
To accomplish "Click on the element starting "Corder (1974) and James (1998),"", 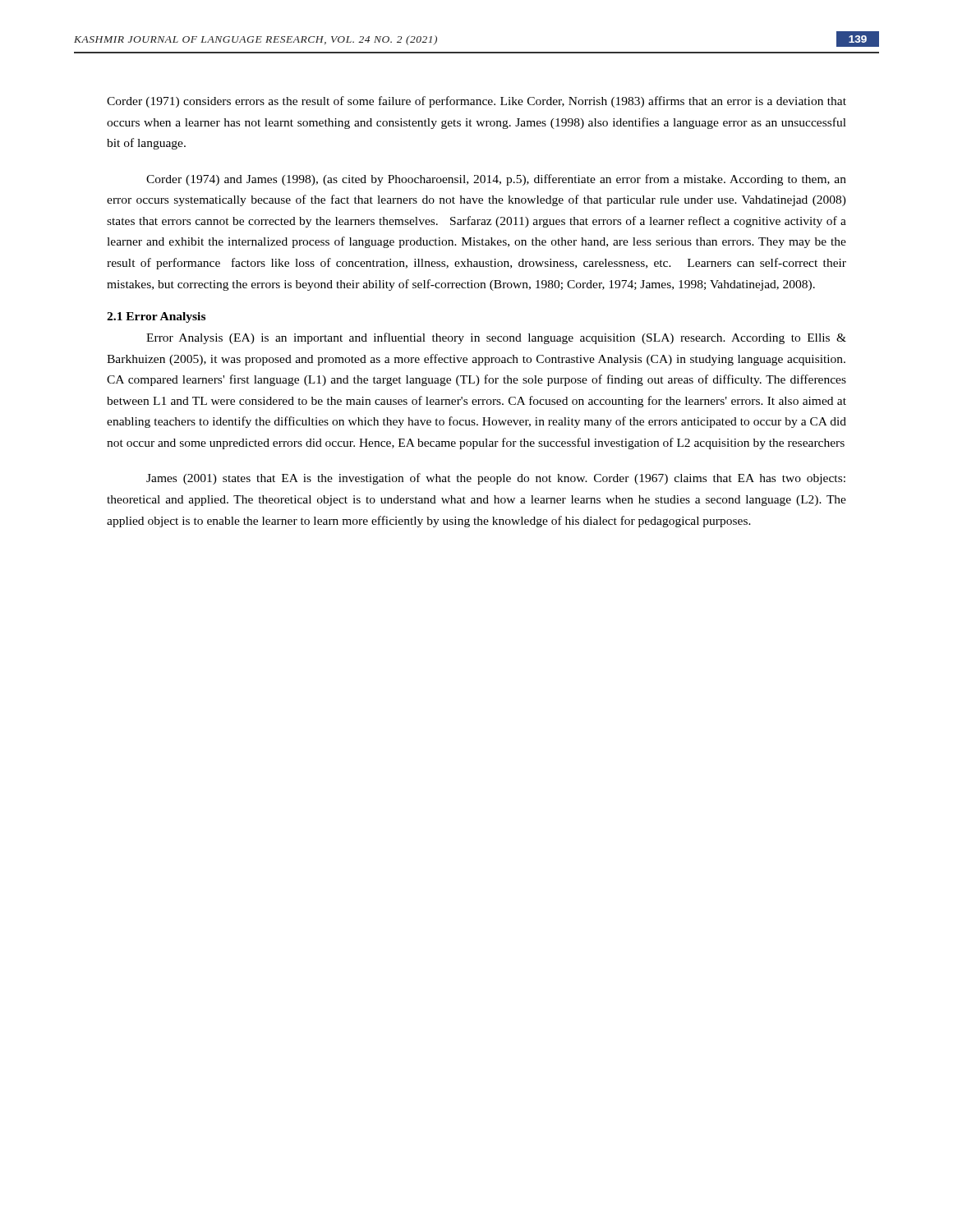I will click(x=476, y=231).
